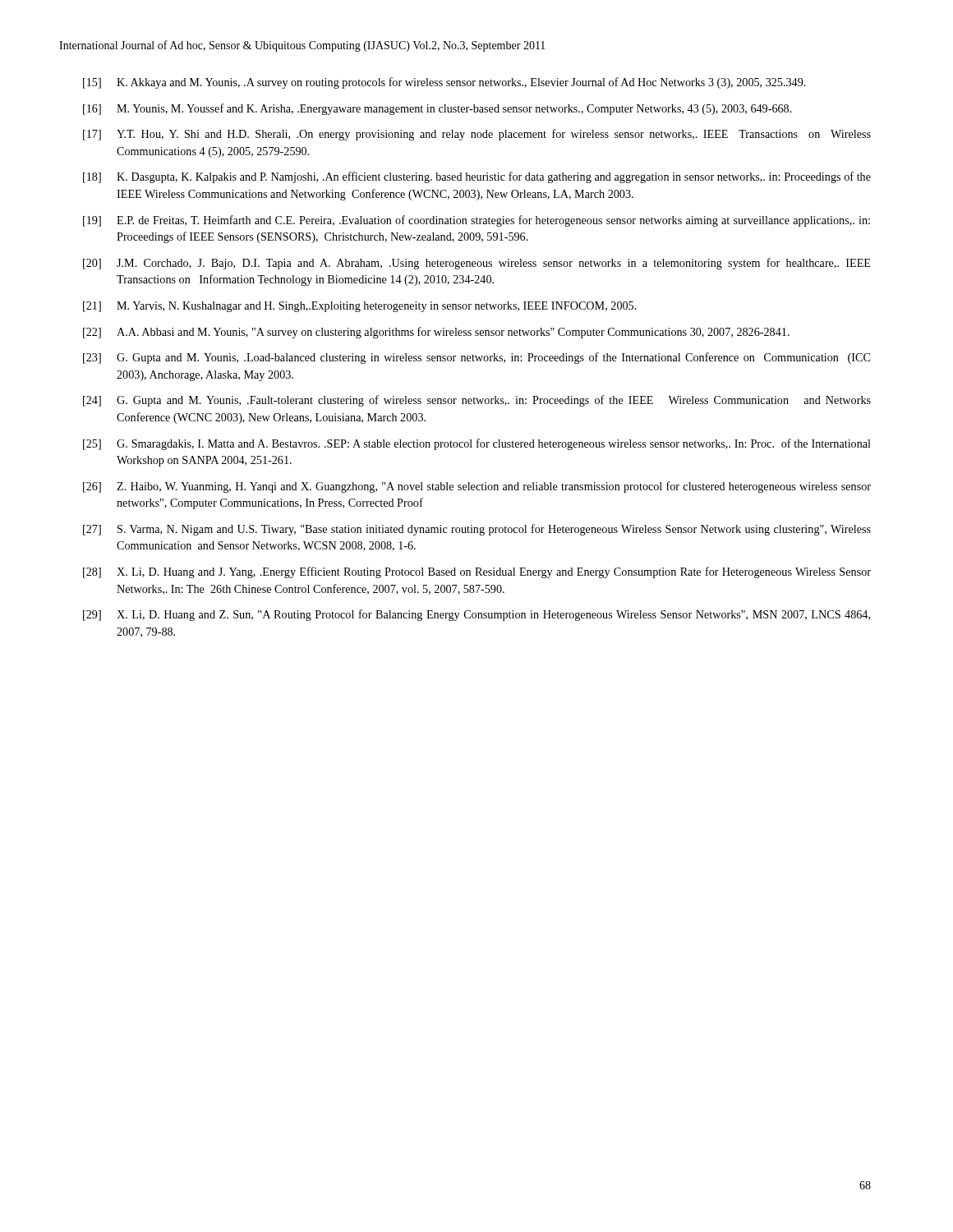953x1232 pixels.
Task: Locate the list item that reads "[21] M. Yarvis,"
Action: tap(476, 306)
